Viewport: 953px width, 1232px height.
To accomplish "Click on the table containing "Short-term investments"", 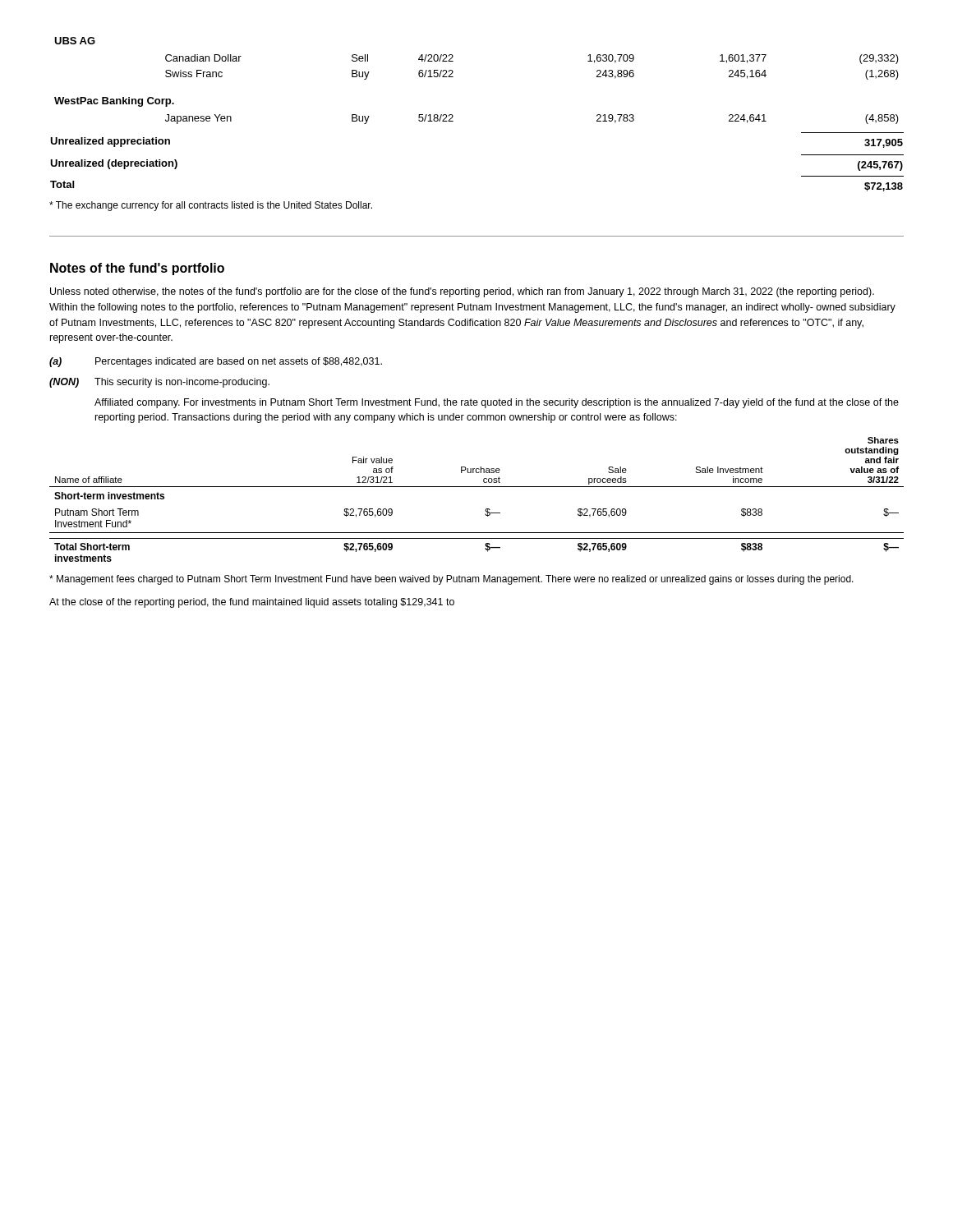I will tap(476, 500).
